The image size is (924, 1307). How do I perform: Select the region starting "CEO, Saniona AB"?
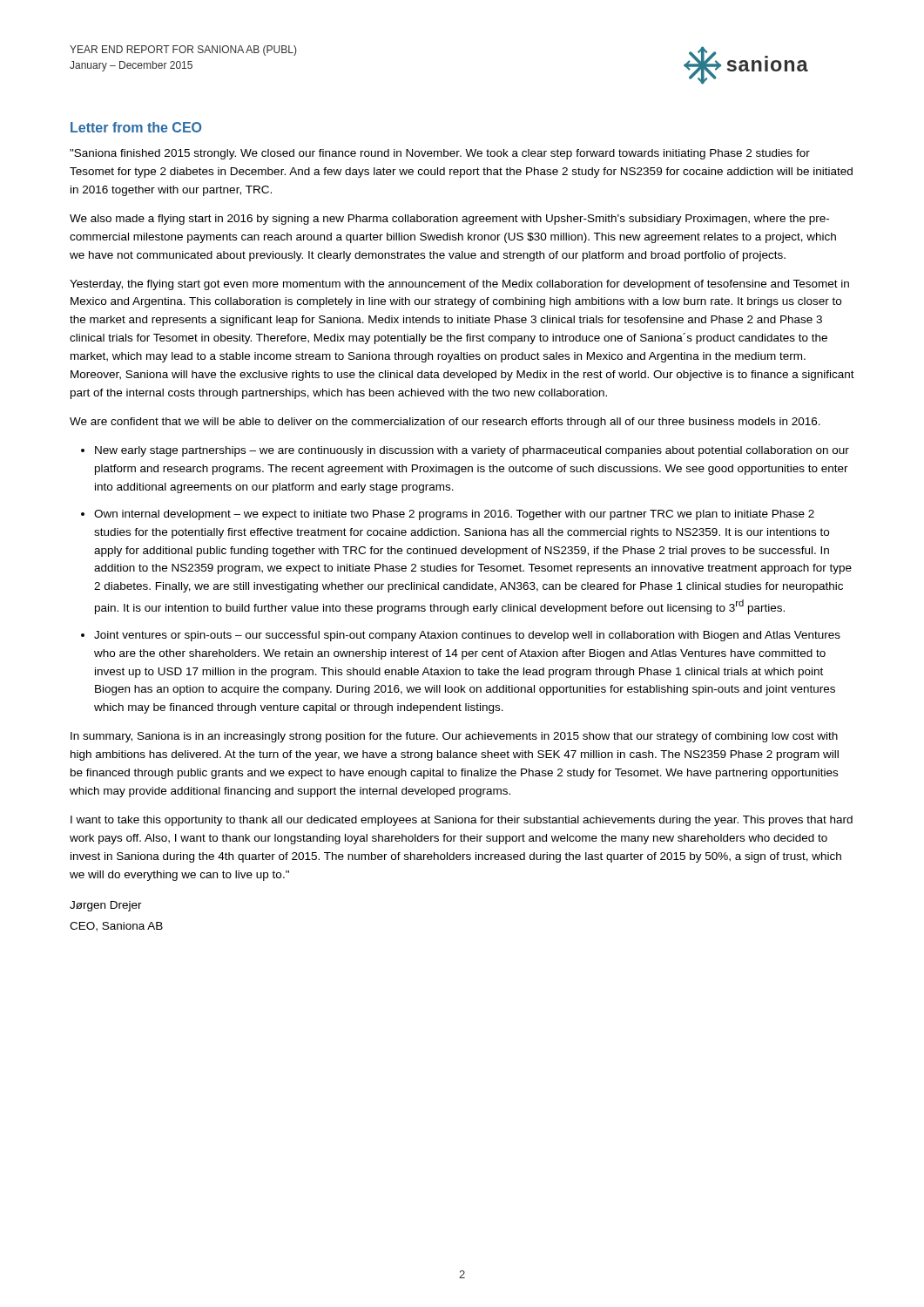[x=116, y=926]
